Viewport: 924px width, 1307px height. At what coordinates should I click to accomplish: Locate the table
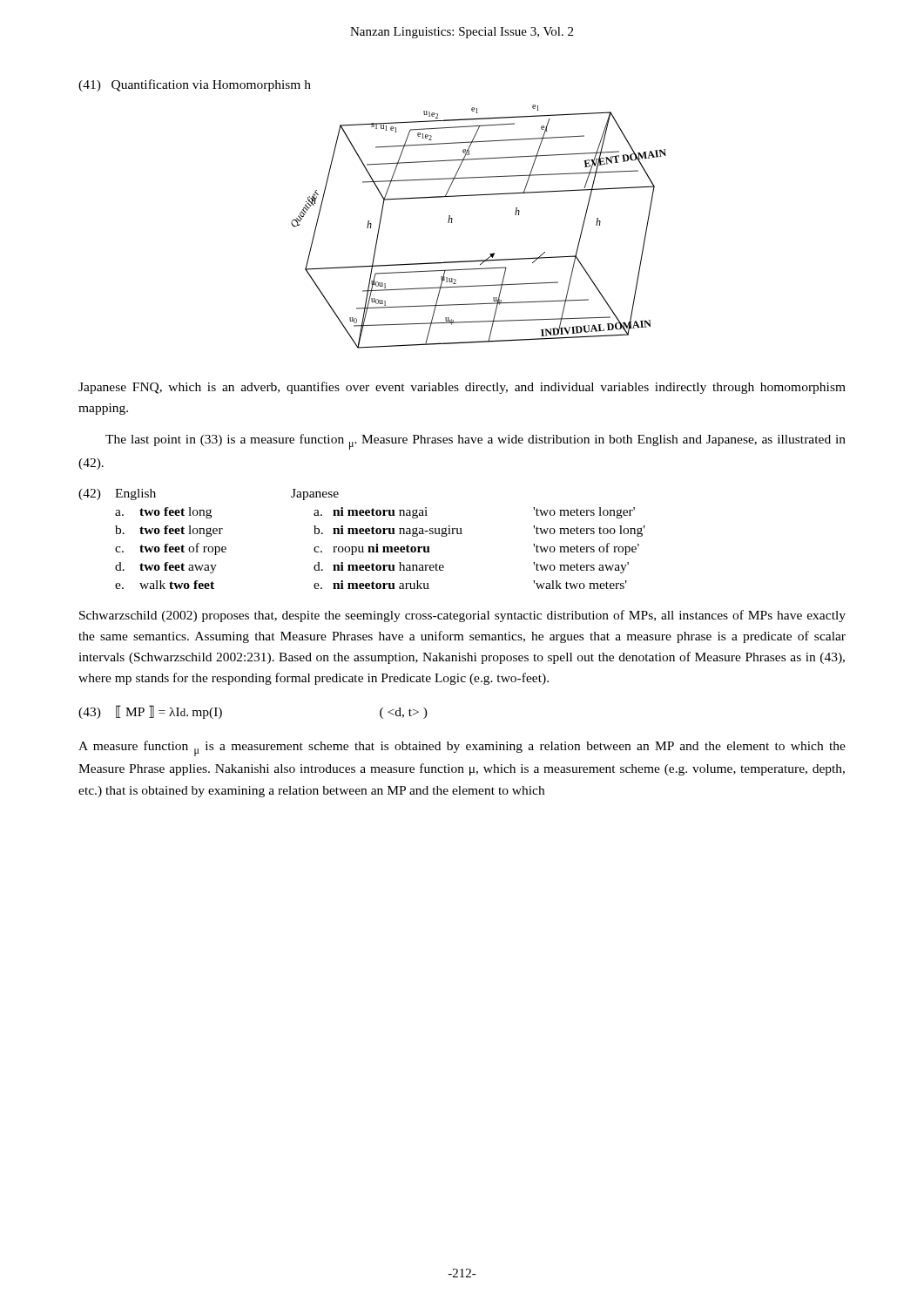click(x=462, y=539)
